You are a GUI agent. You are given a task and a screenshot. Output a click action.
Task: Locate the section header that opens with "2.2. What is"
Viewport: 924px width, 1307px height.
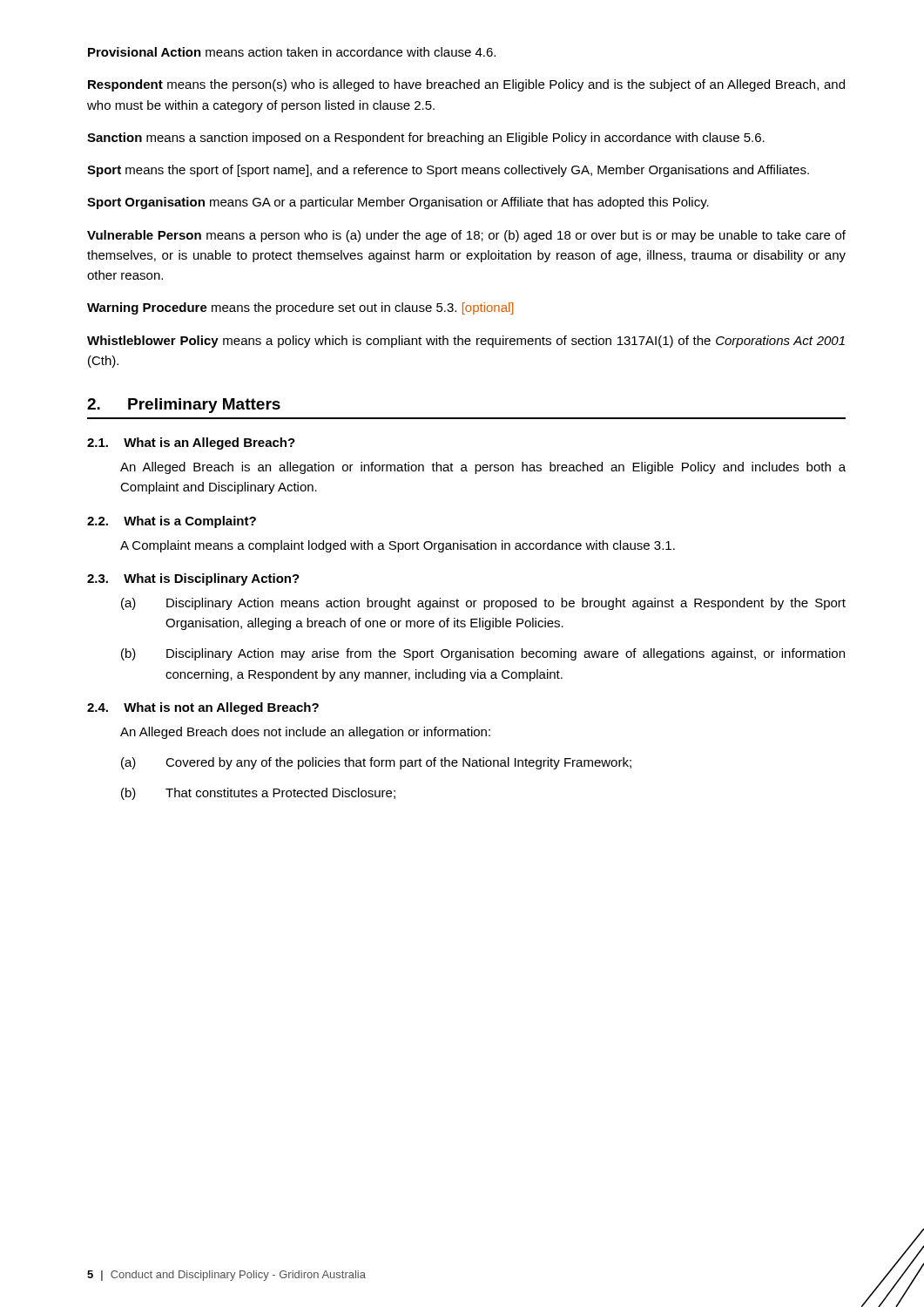tap(466, 534)
